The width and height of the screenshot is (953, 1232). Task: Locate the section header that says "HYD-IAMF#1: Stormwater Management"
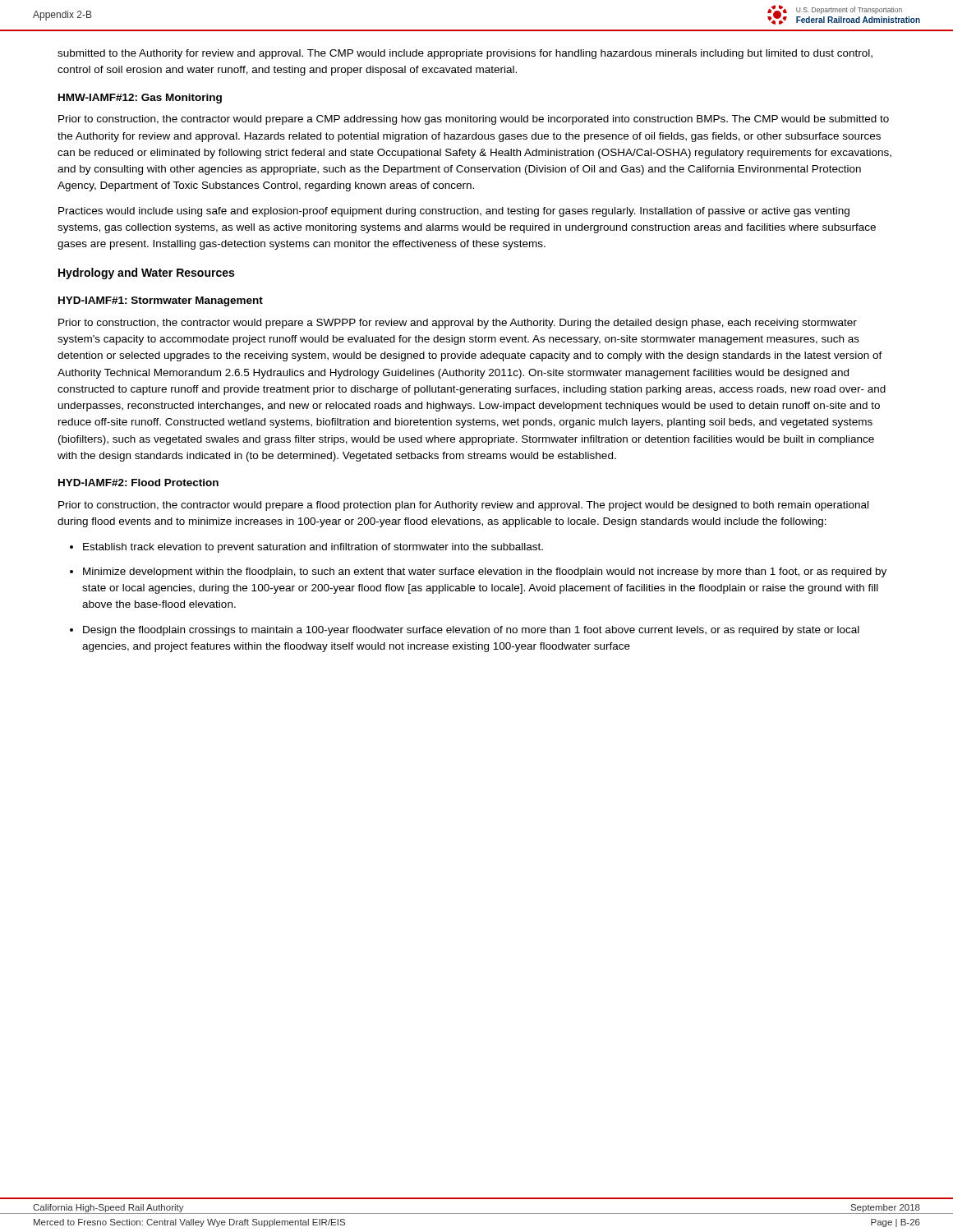click(160, 300)
